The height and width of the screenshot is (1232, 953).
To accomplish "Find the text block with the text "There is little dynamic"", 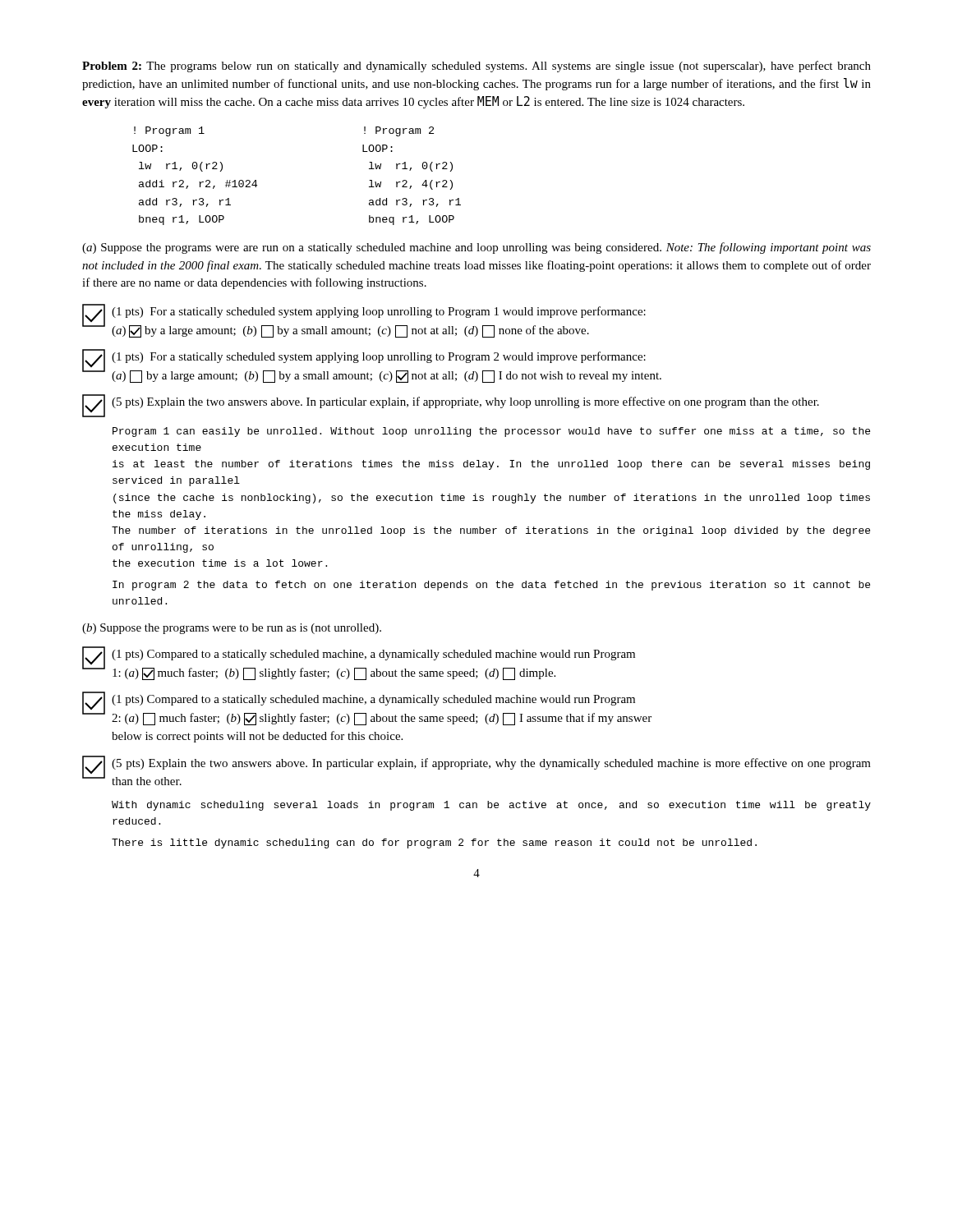I will point(435,843).
